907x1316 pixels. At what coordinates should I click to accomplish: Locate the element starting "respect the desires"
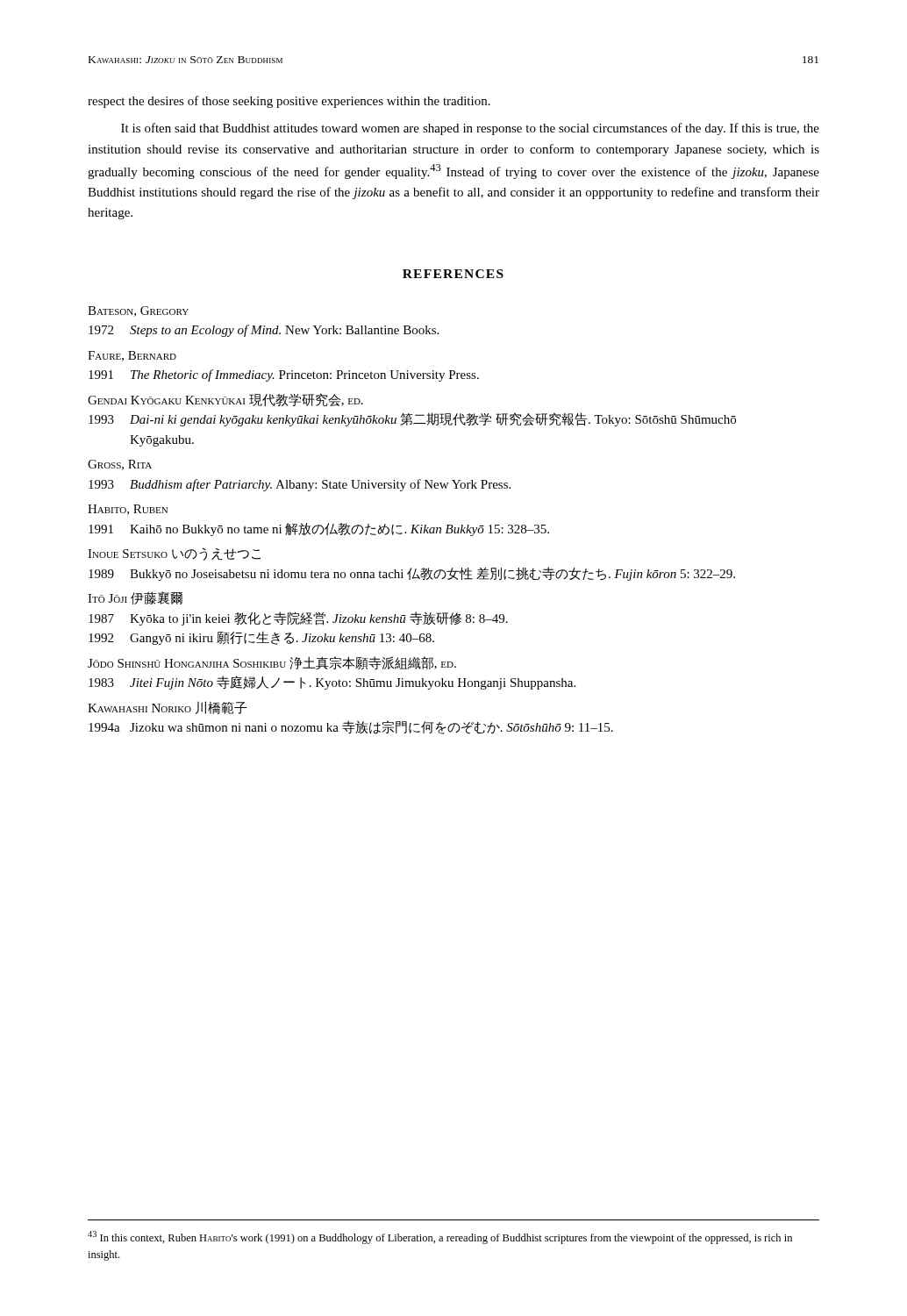click(289, 101)
